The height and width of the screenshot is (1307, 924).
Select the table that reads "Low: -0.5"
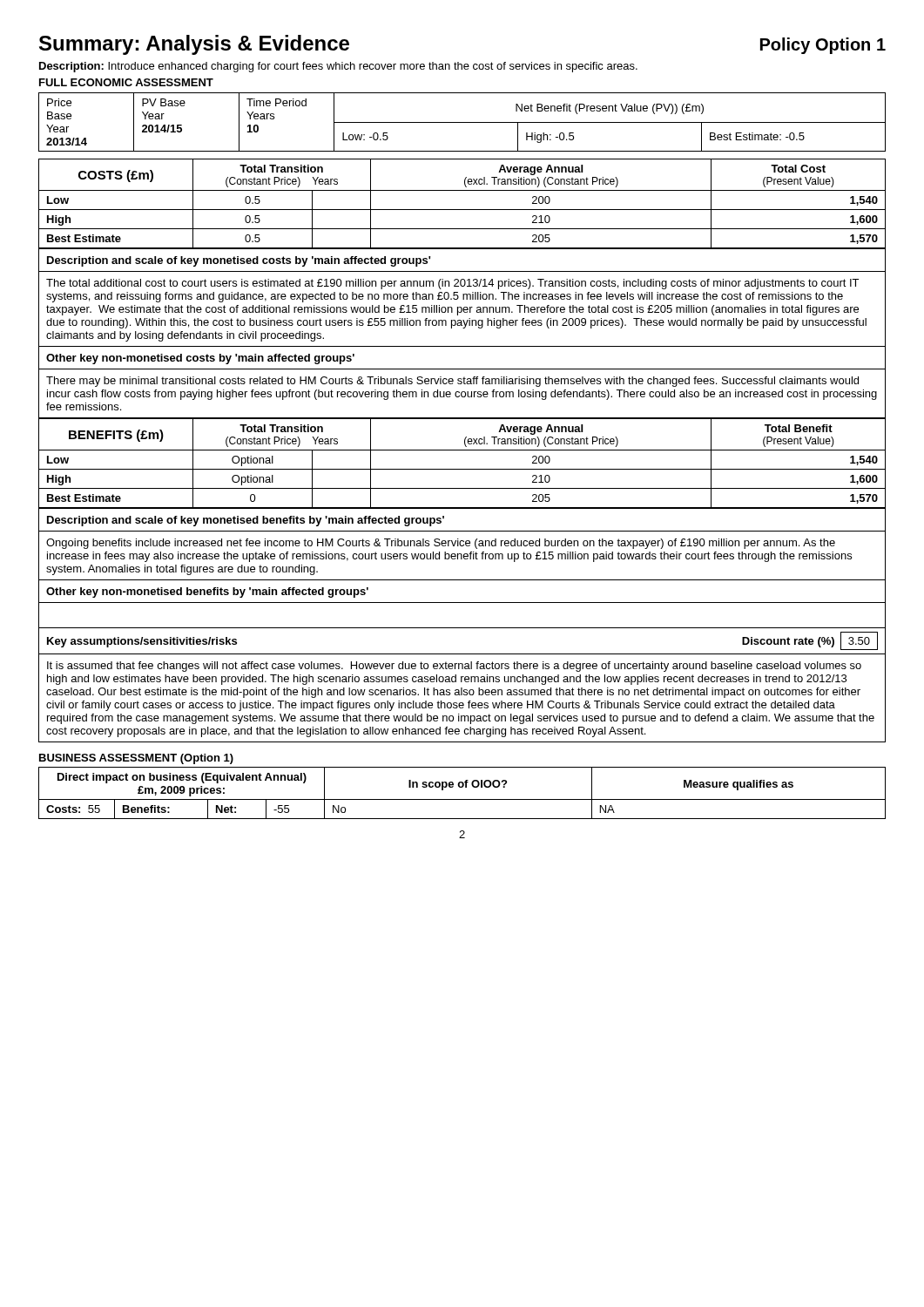(462, 122)
